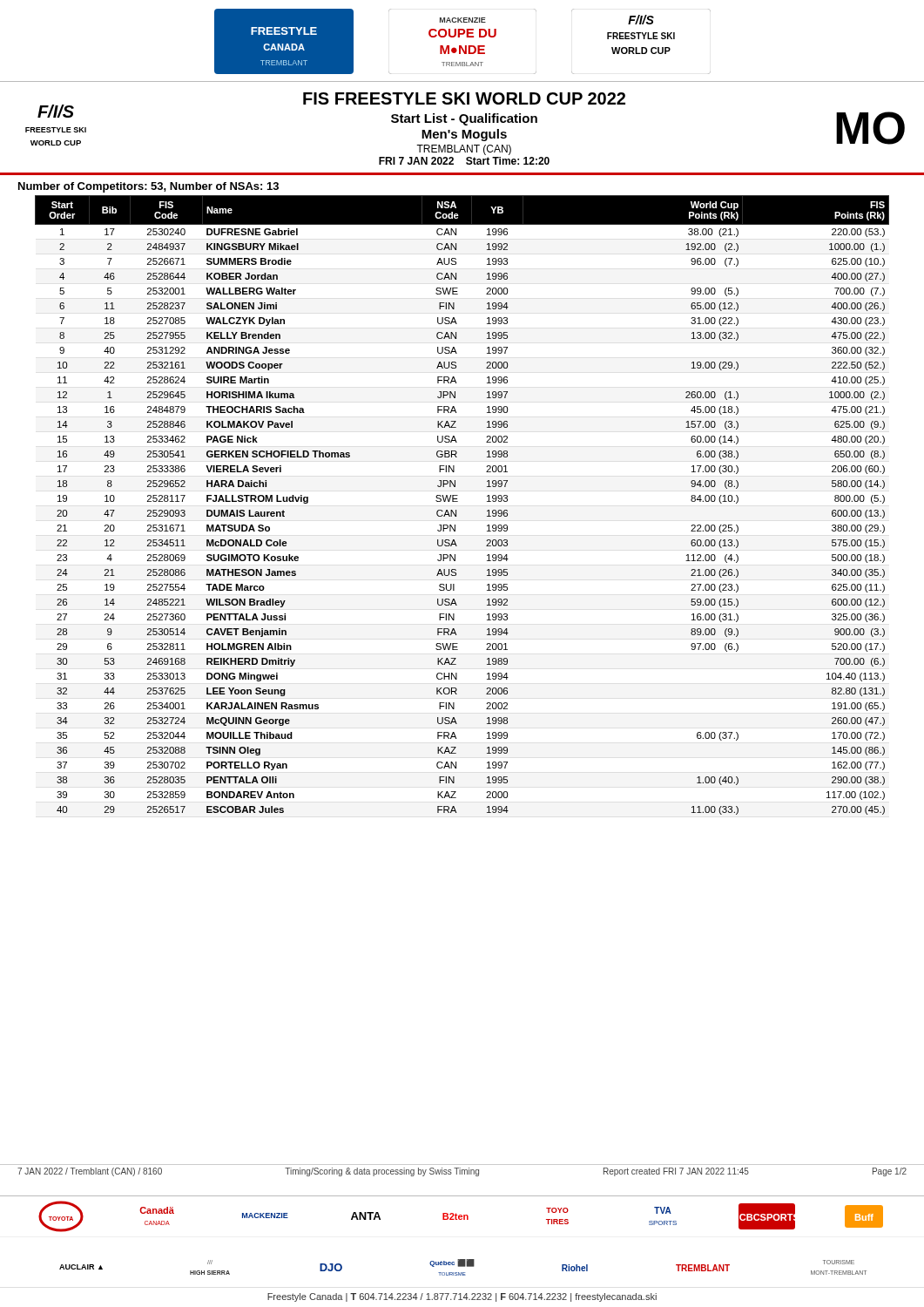Select the text block with the text "Number of Competitors: 53, Number of"
This screenshot has height=1307, width=924.
[x=148, y=186]
